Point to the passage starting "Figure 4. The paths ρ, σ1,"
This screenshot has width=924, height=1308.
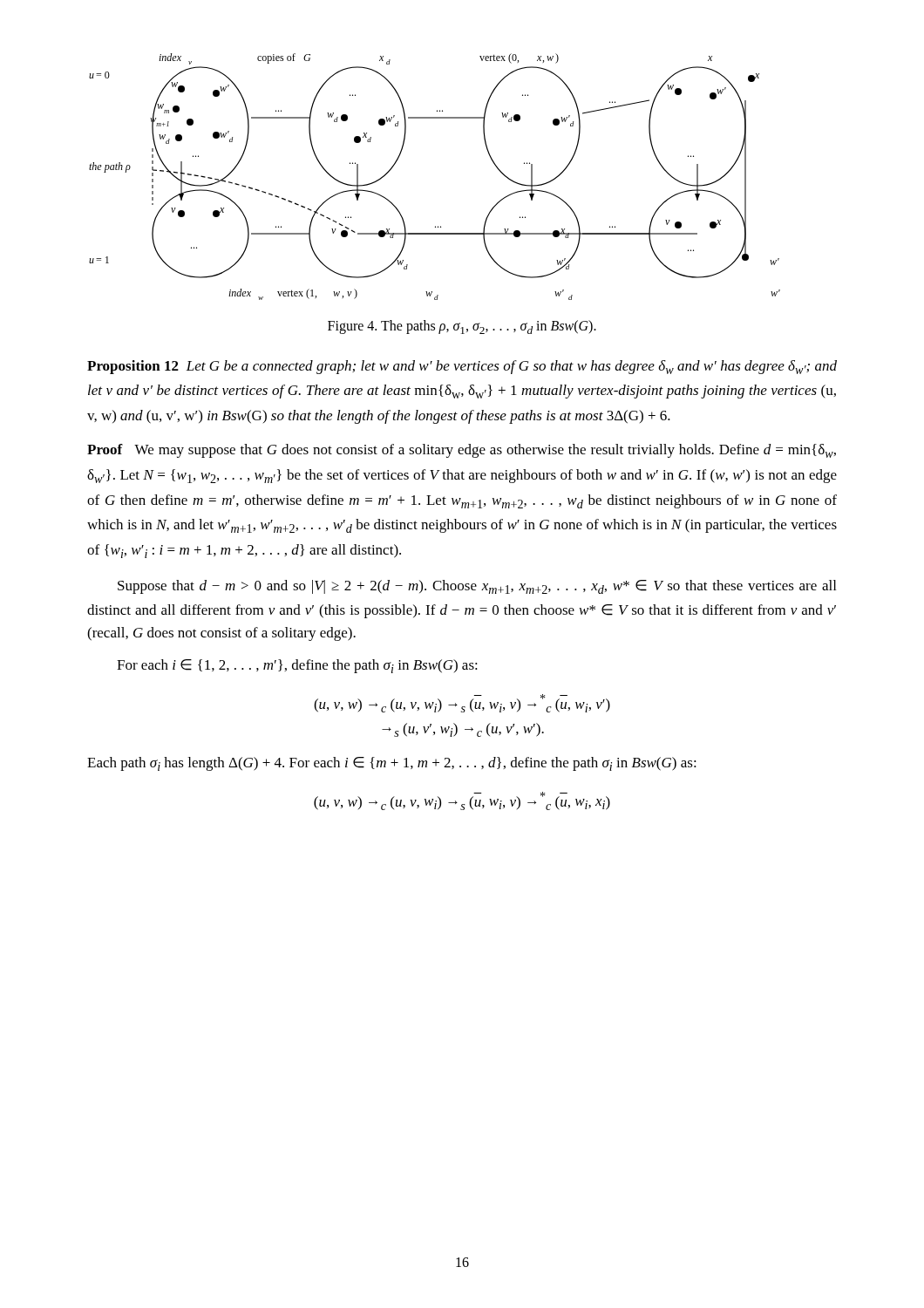pos(462,327)
